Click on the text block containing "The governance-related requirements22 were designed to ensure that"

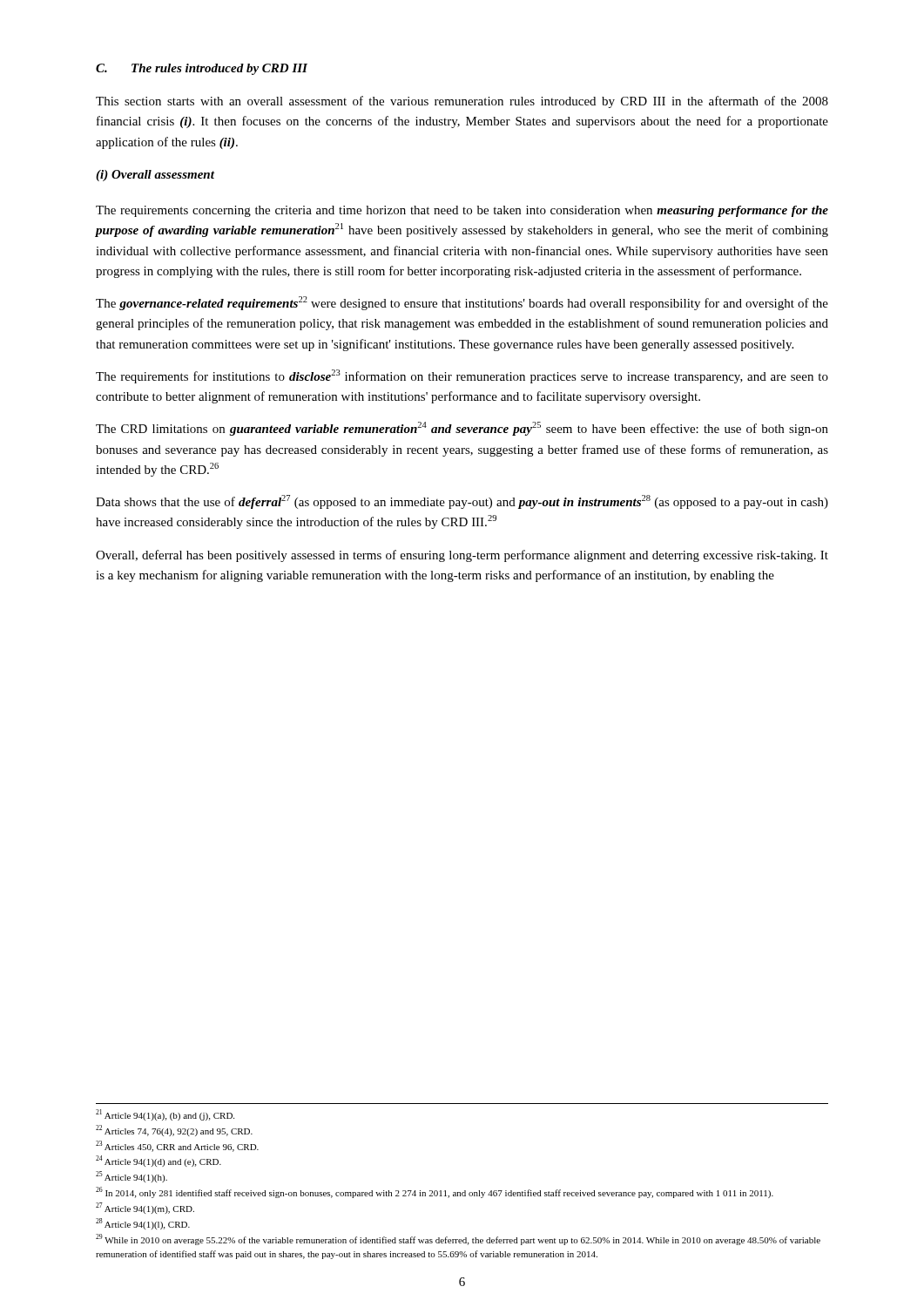(x=462, y=324)
